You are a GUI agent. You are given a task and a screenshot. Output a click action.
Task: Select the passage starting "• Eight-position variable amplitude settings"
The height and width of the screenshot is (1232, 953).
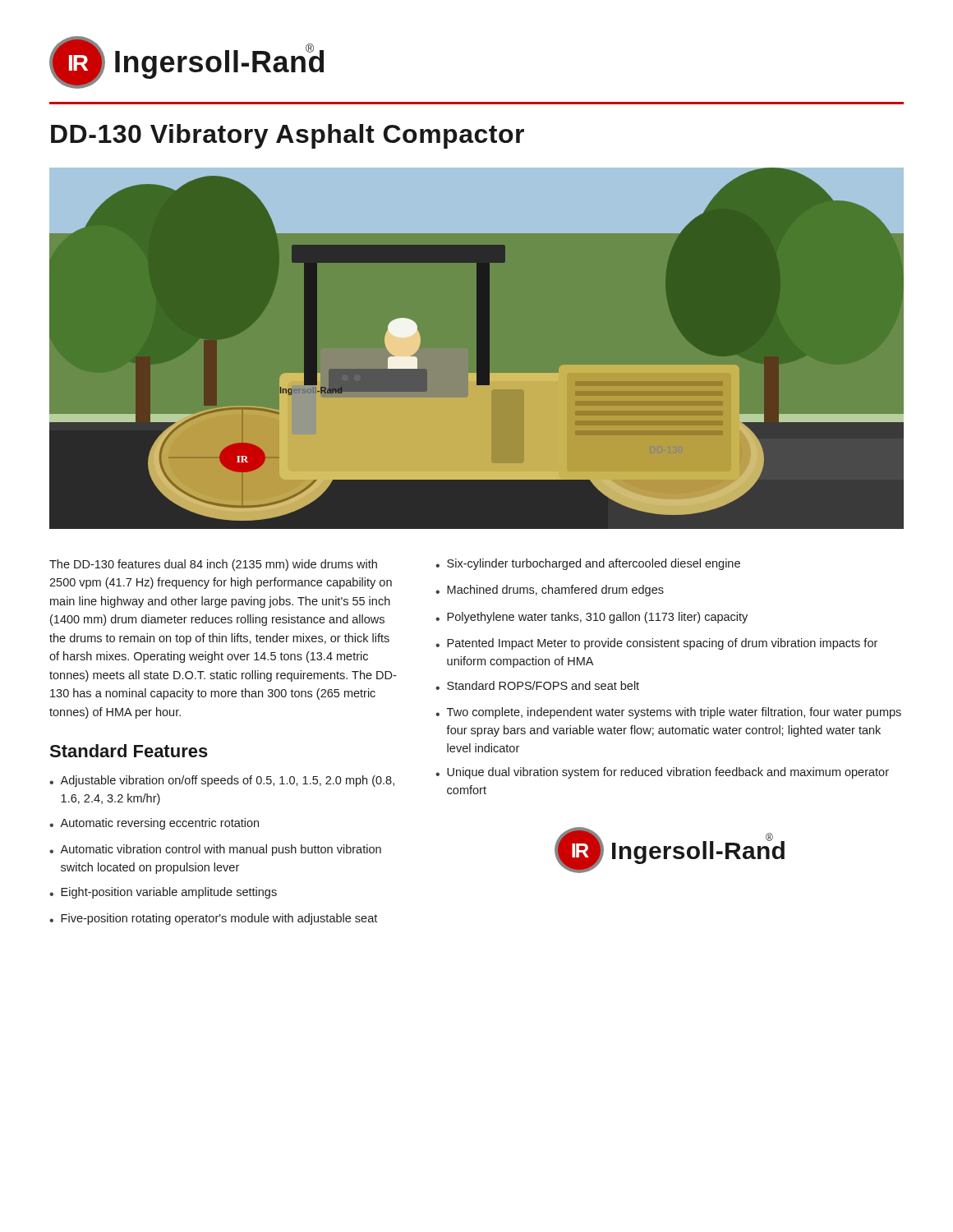226,893
